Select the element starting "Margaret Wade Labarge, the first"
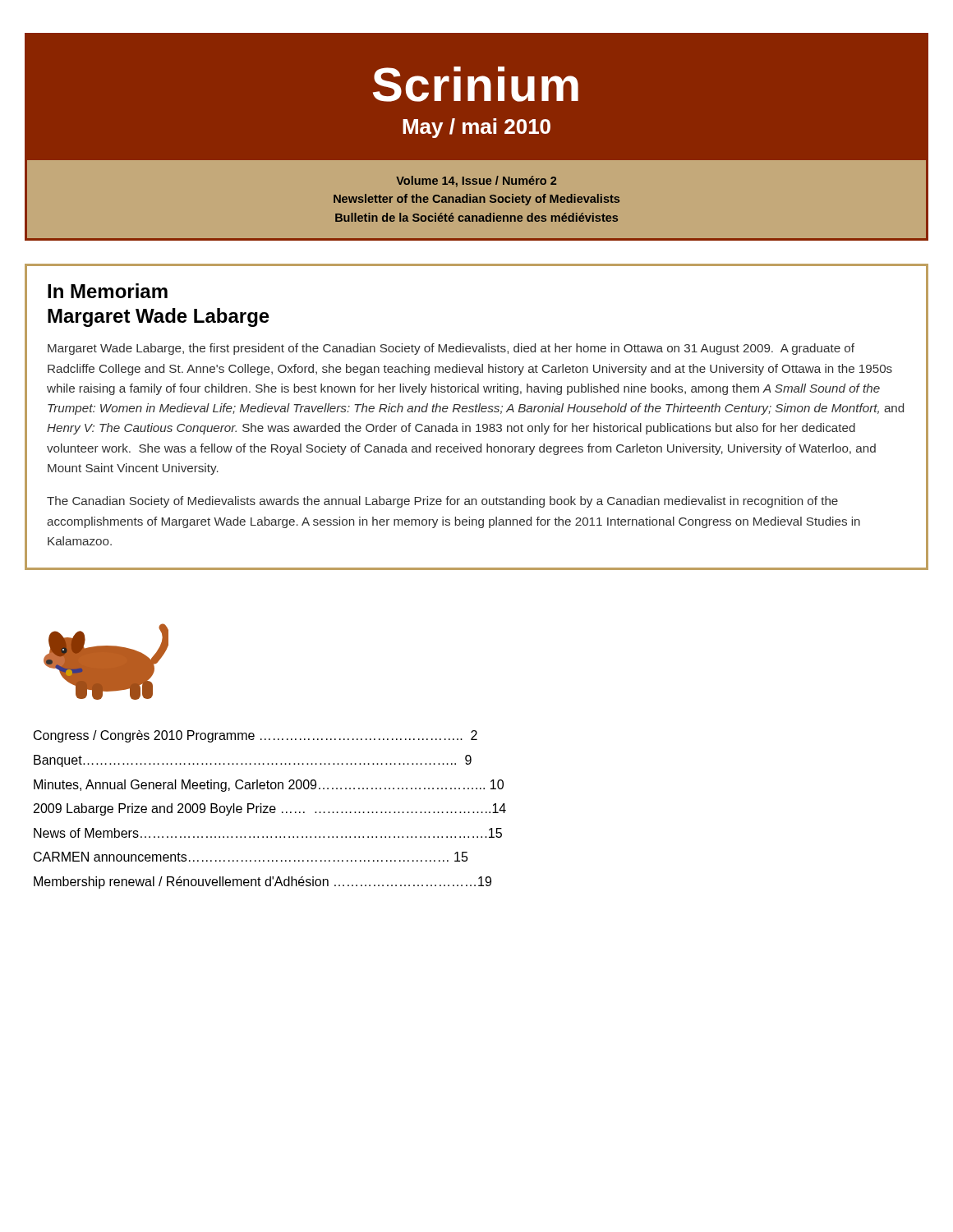Screen dimensions: 1232x953 point(476,408)
